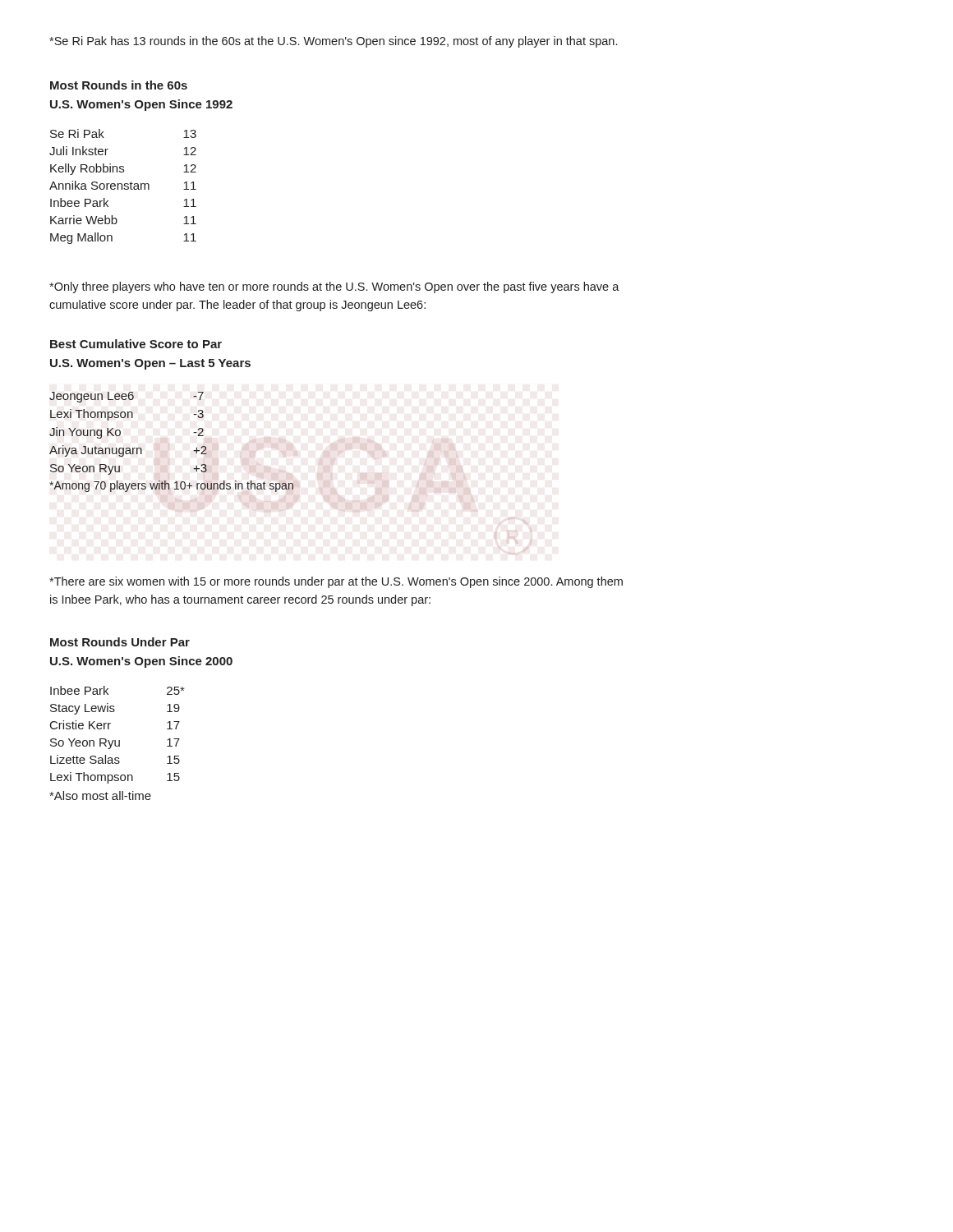Select the footnote with the text "Se Ri Pak has 13"
Screen dimensions: 1232x953
[334, 41]
